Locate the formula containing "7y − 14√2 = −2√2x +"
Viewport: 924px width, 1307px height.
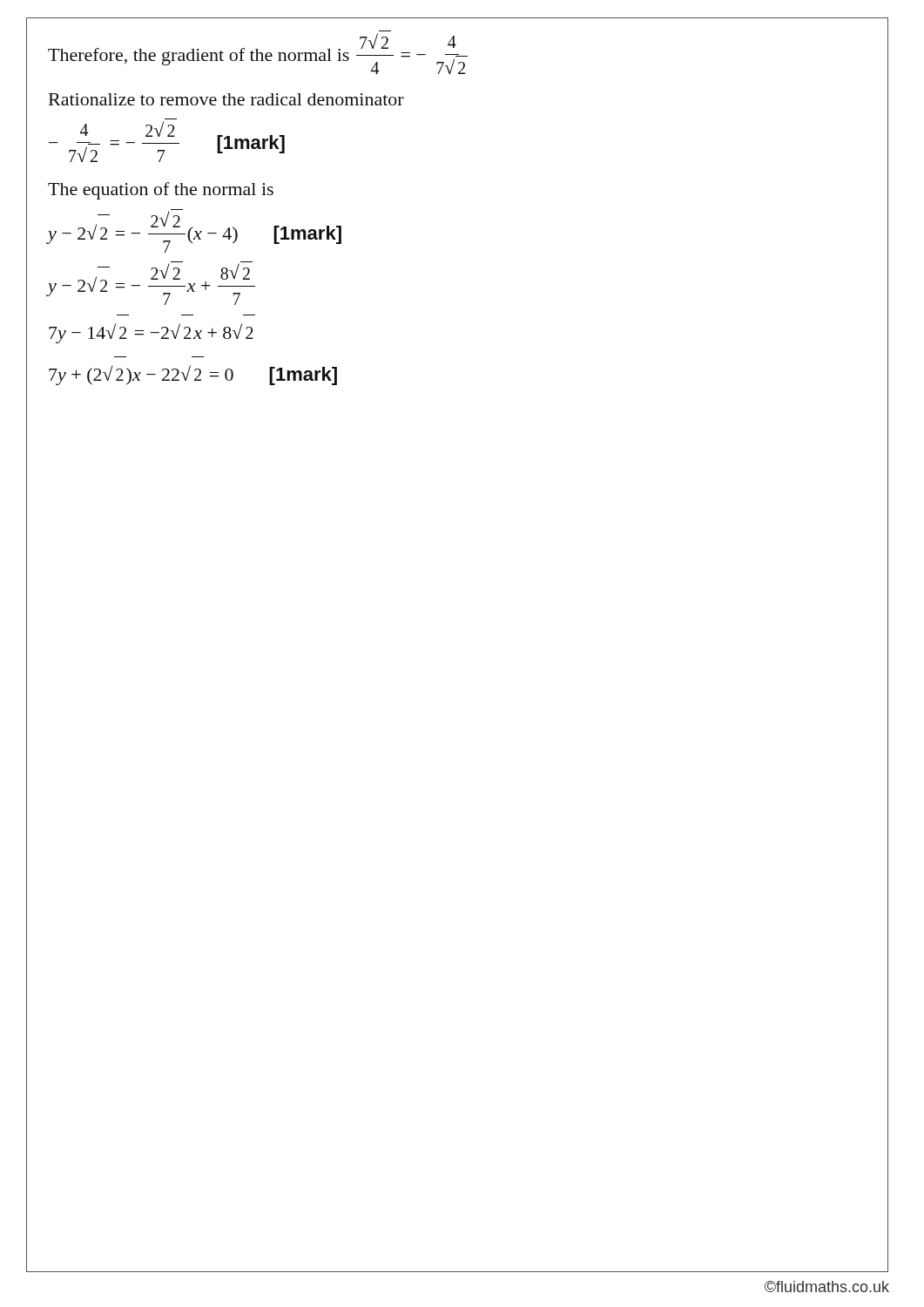tap(152, 333)
